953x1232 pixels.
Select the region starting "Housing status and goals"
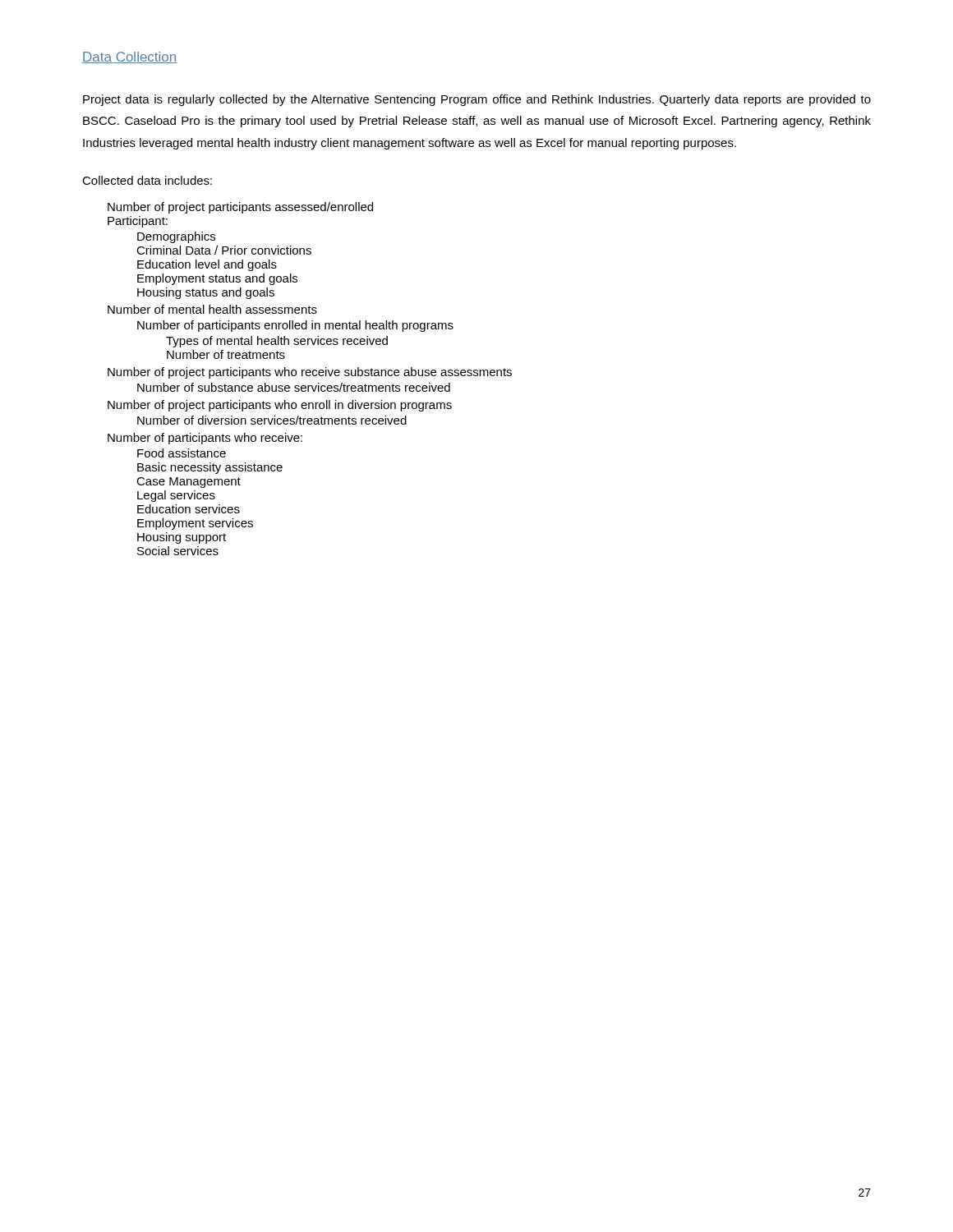206,293
